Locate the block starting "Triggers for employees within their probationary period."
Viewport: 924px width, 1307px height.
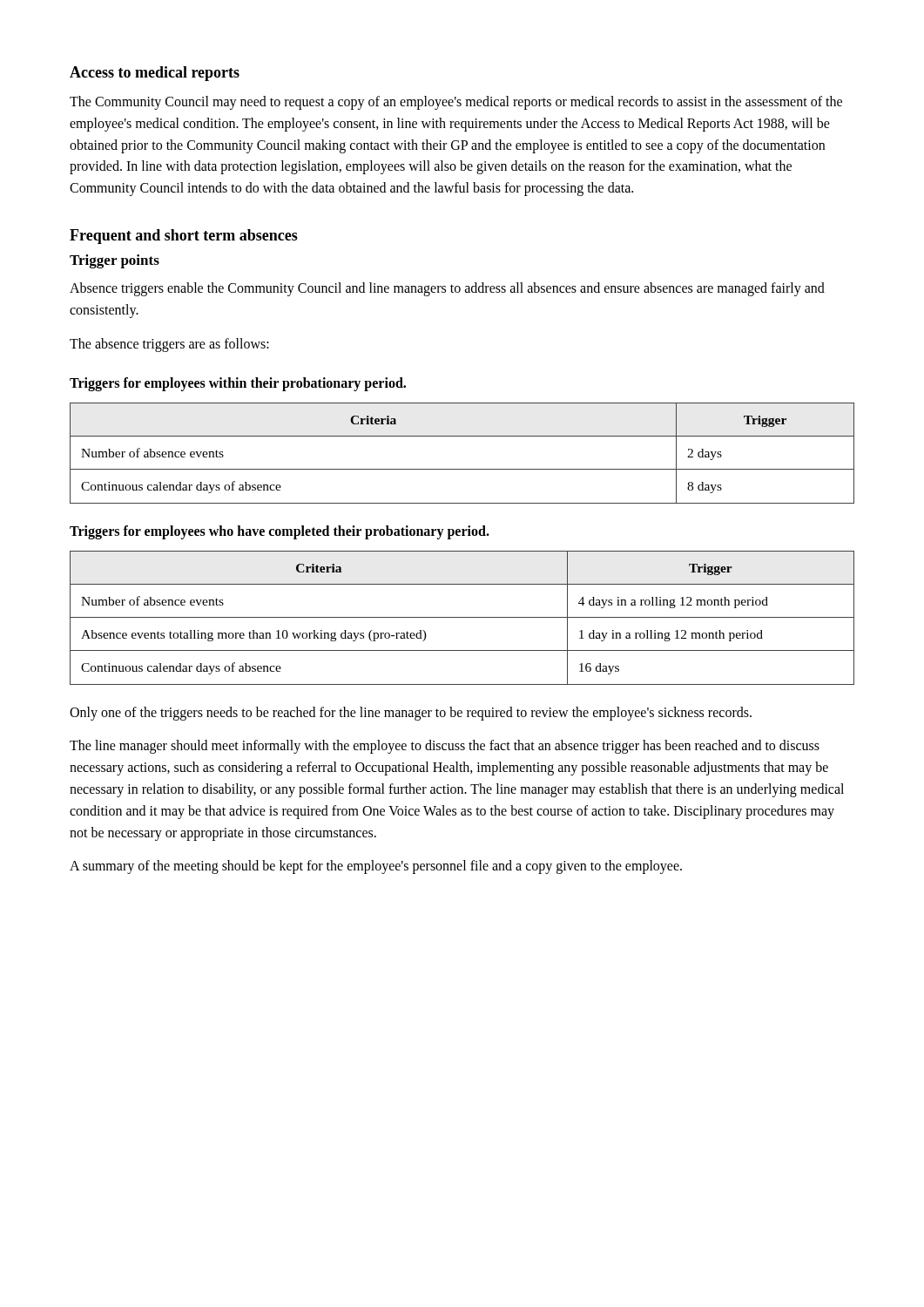[238, 383]
